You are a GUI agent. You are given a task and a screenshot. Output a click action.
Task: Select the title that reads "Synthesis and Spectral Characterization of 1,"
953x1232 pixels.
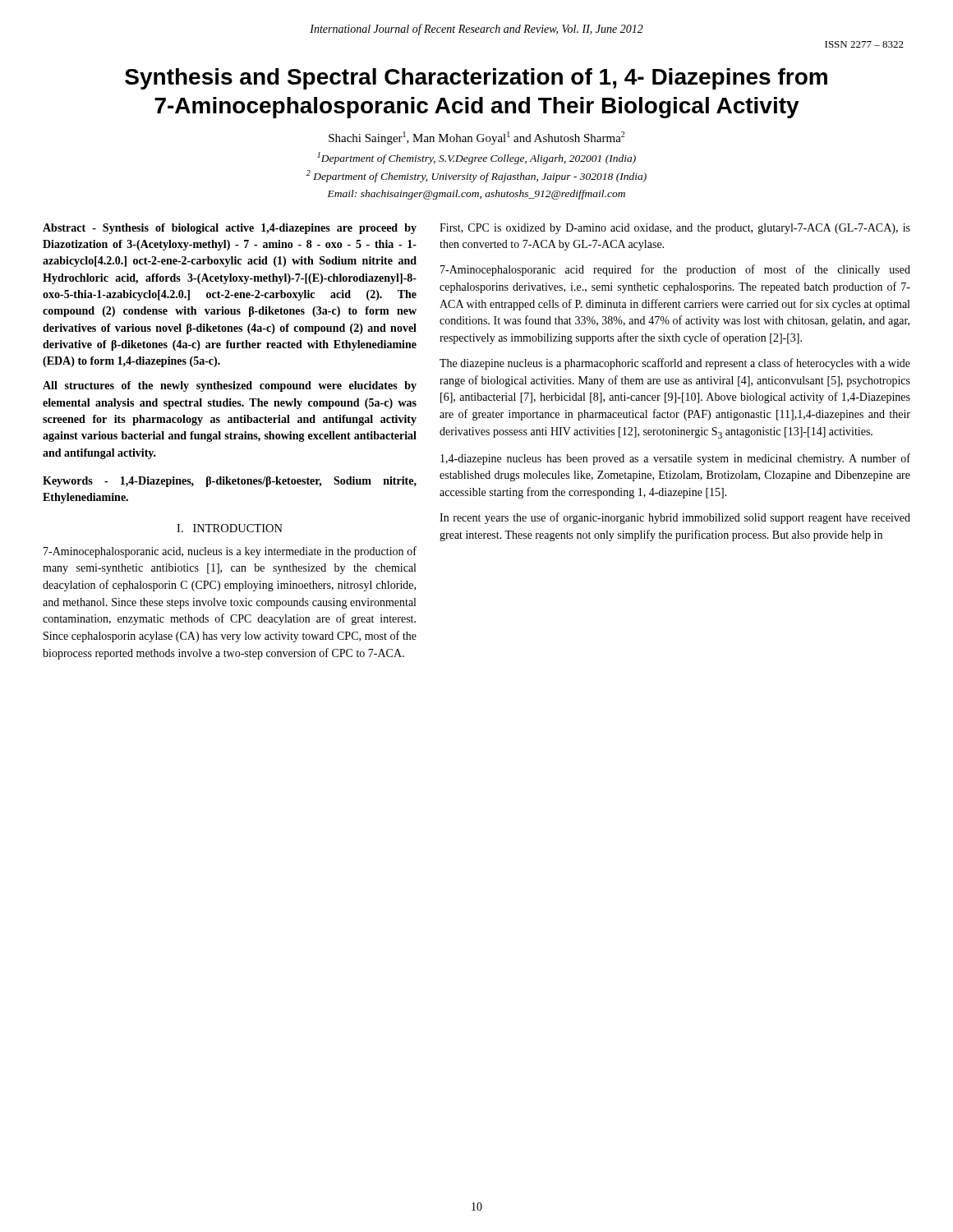pyautogui.click(x=476, y=91)
